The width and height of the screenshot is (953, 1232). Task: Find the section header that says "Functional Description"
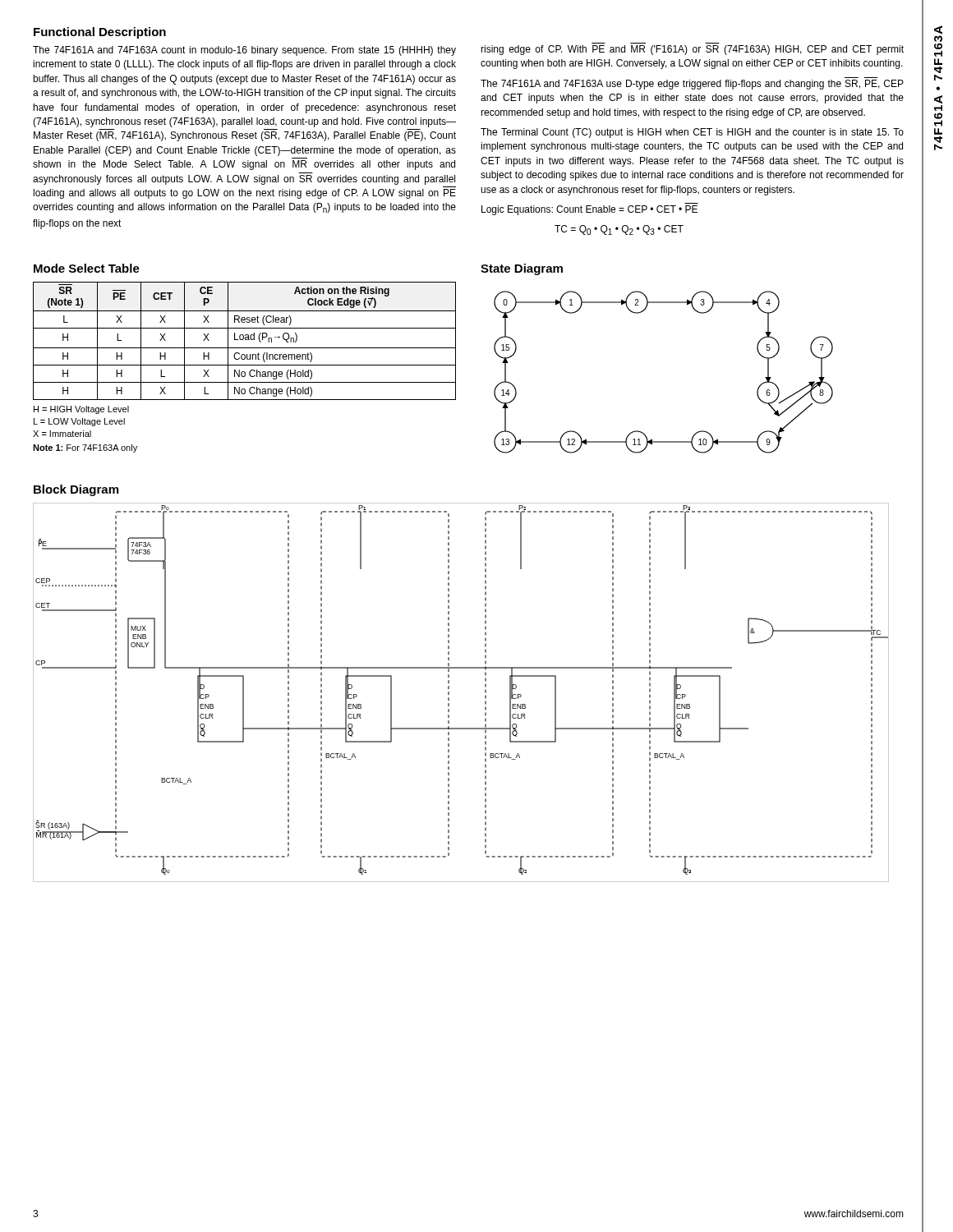(x=100, y=32)
